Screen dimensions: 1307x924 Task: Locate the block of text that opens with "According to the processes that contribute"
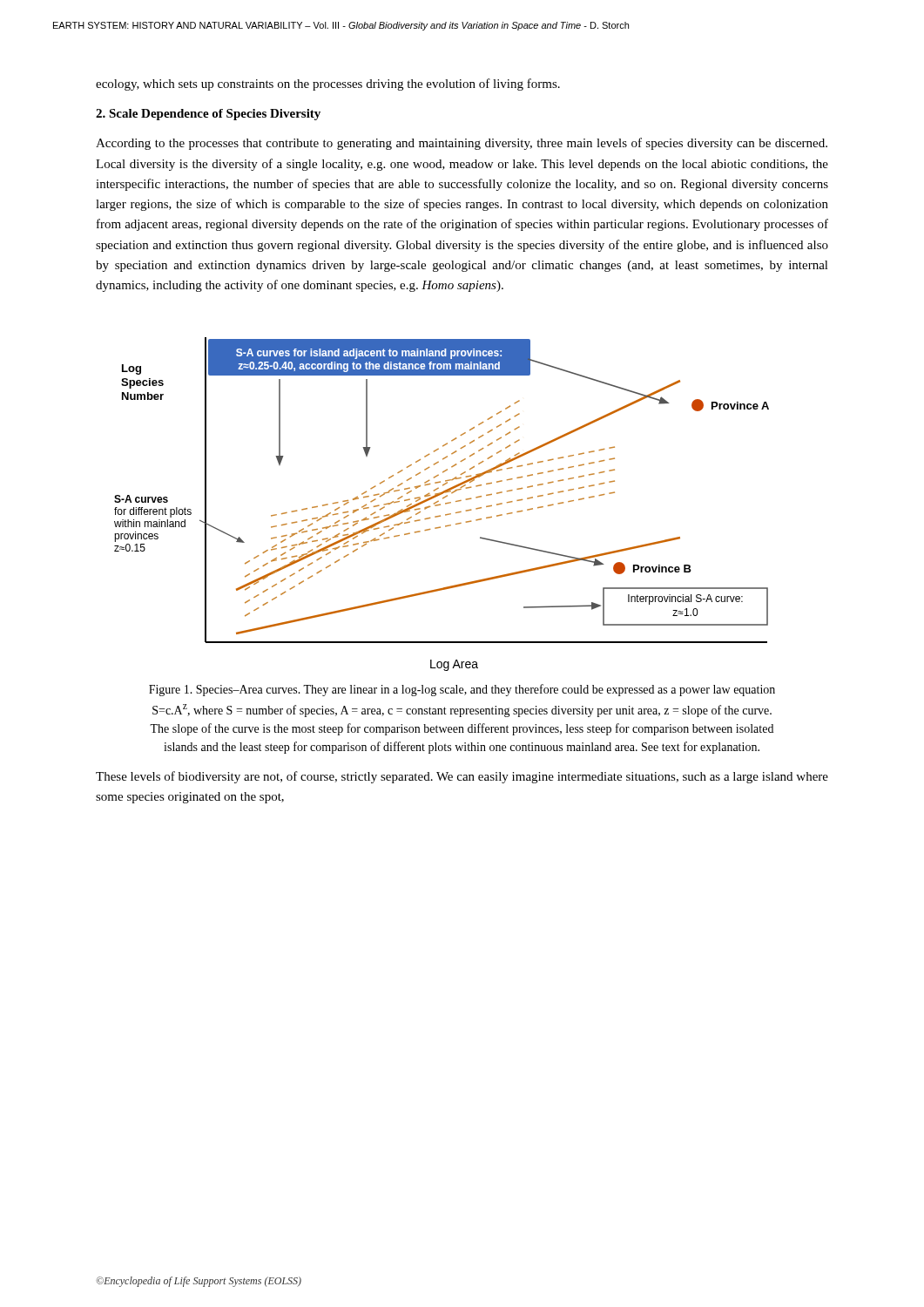tap(462, 214)
